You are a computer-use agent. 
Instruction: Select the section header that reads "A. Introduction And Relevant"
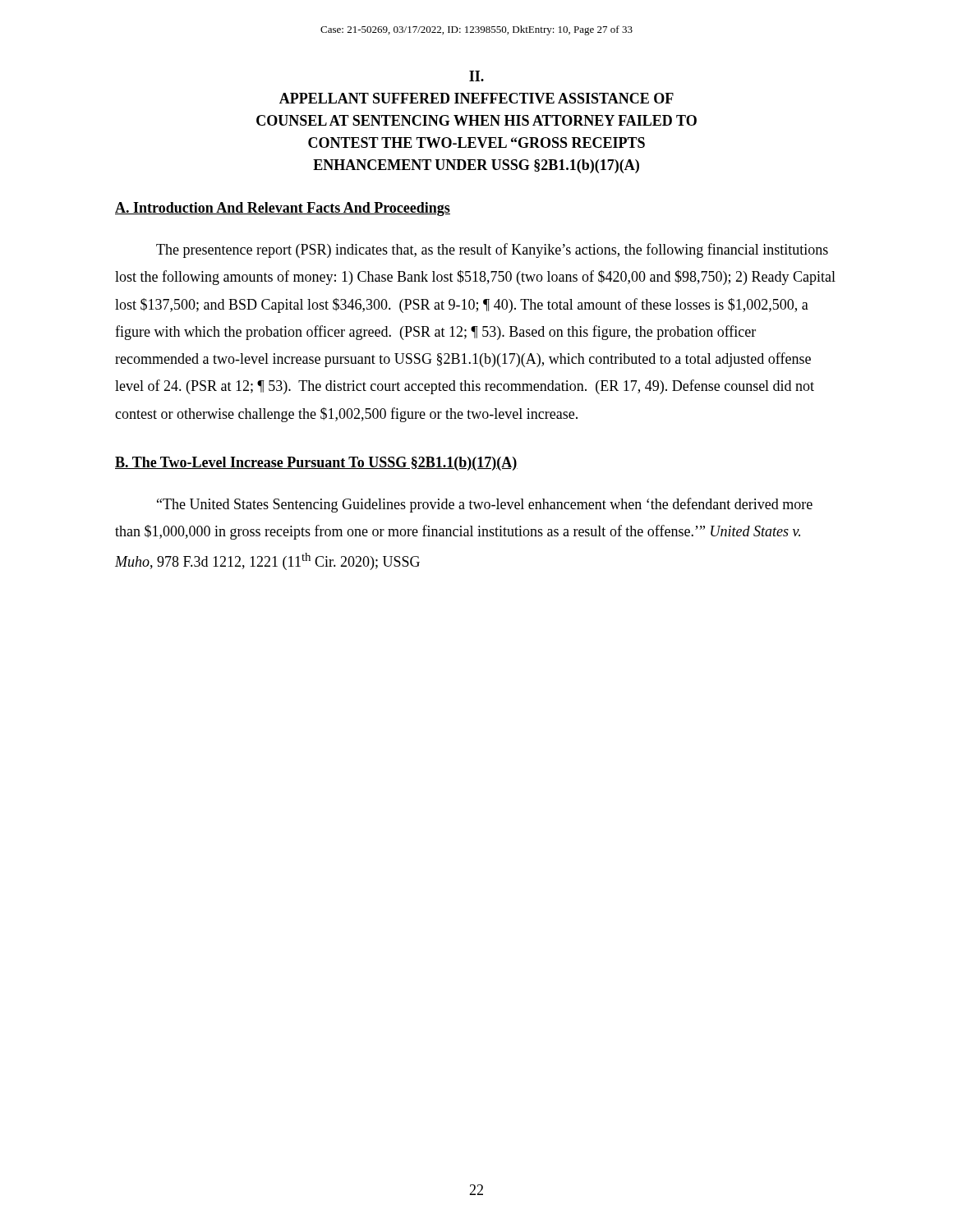[283, 208]
